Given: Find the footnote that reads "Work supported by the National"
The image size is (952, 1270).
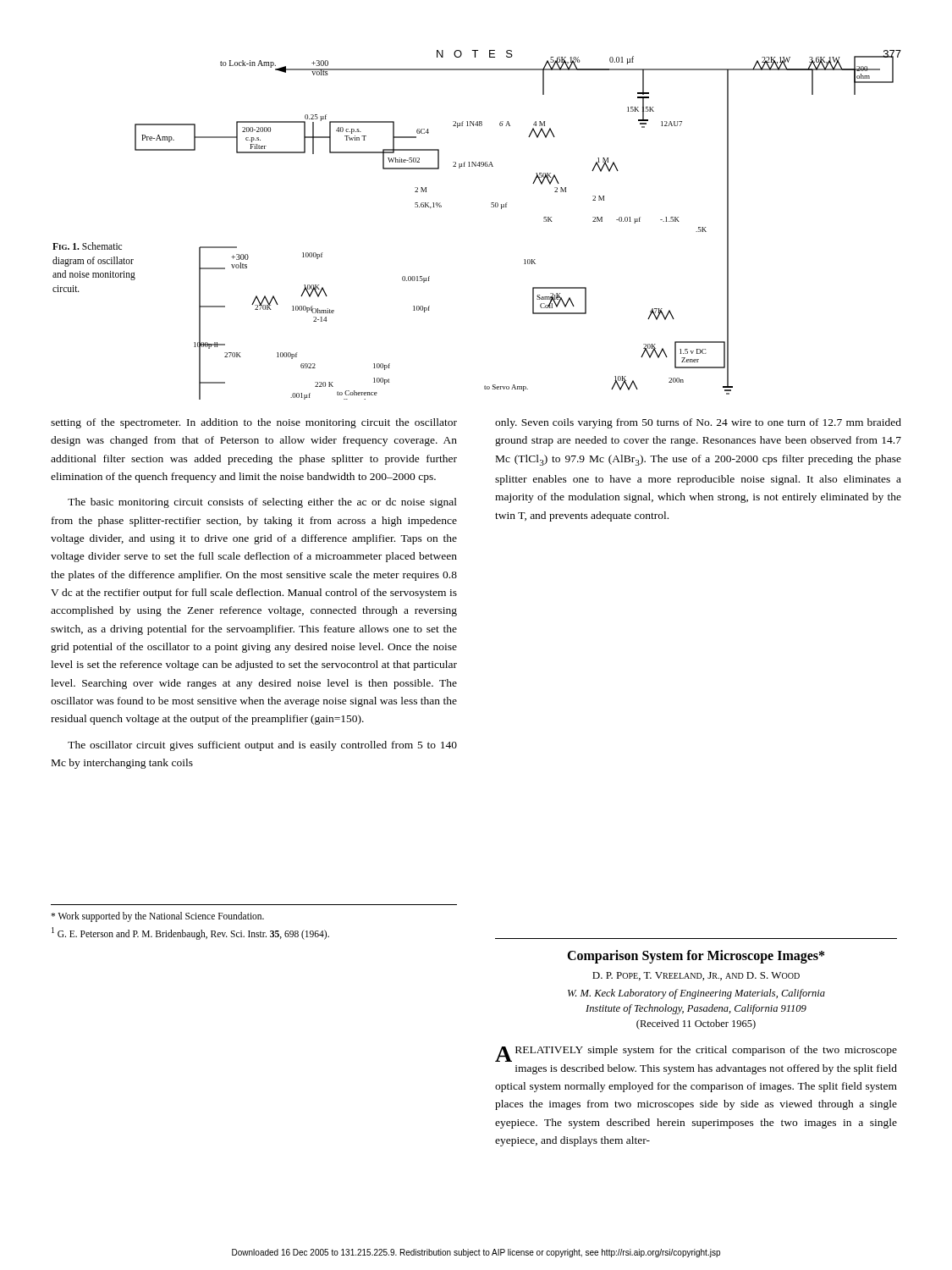Looking at the screenshot, I should 190,925.
